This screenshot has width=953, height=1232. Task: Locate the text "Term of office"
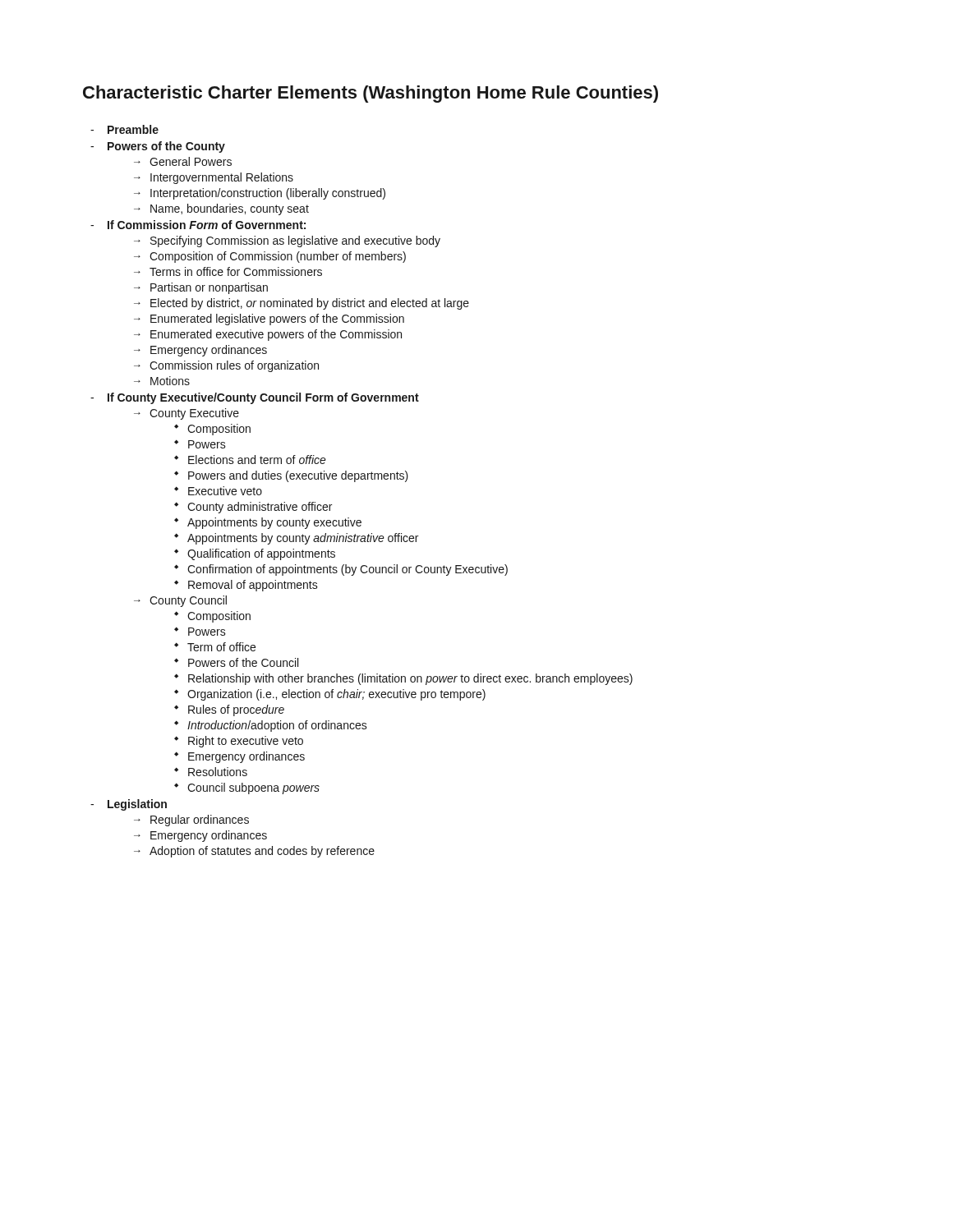(222, 647)
